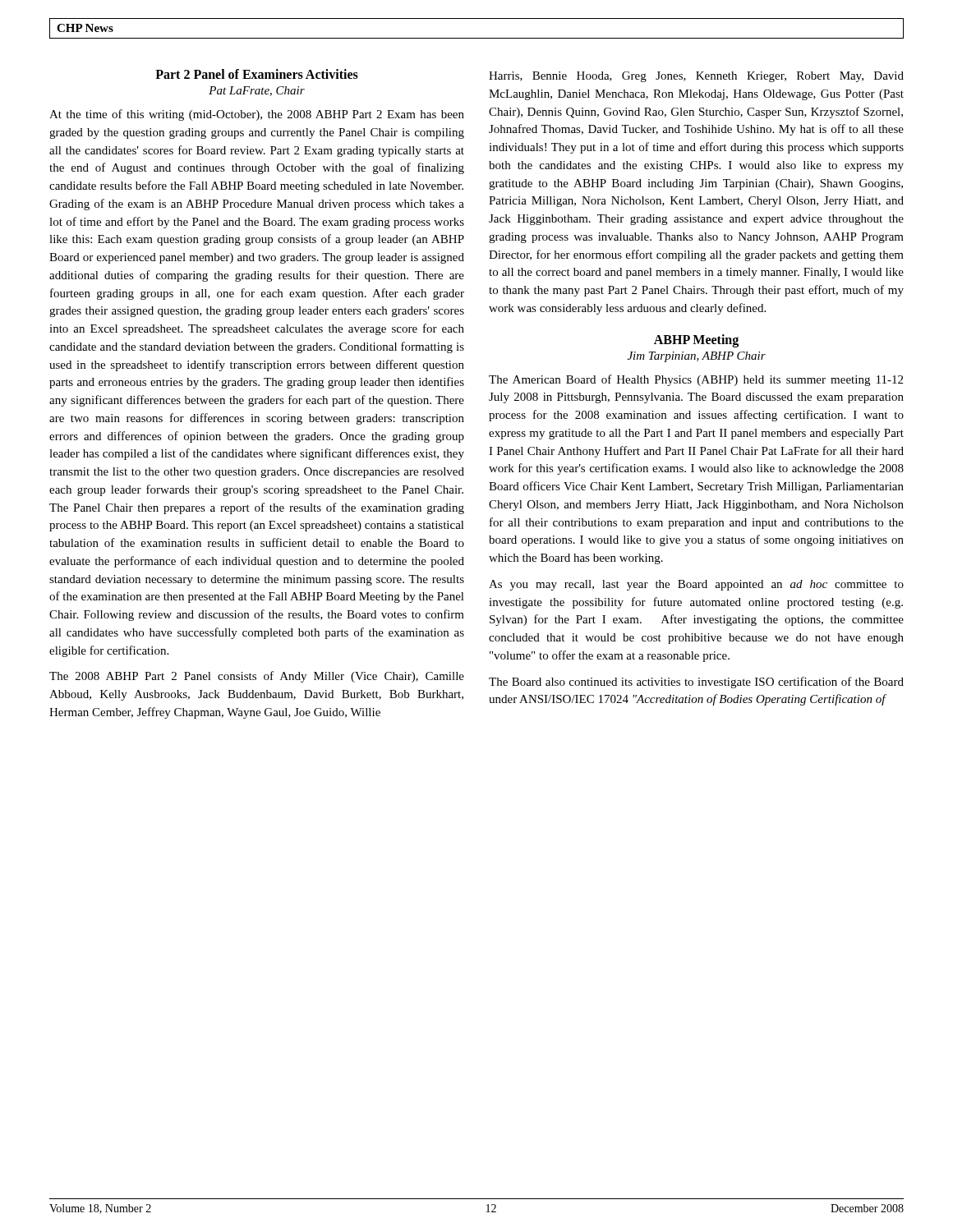953x1232 pixels.
Task: Select the element starting "The 2008 ABHP Part 2 Panel consists of"
Action: pyautogui.click(x=257, y=694)
